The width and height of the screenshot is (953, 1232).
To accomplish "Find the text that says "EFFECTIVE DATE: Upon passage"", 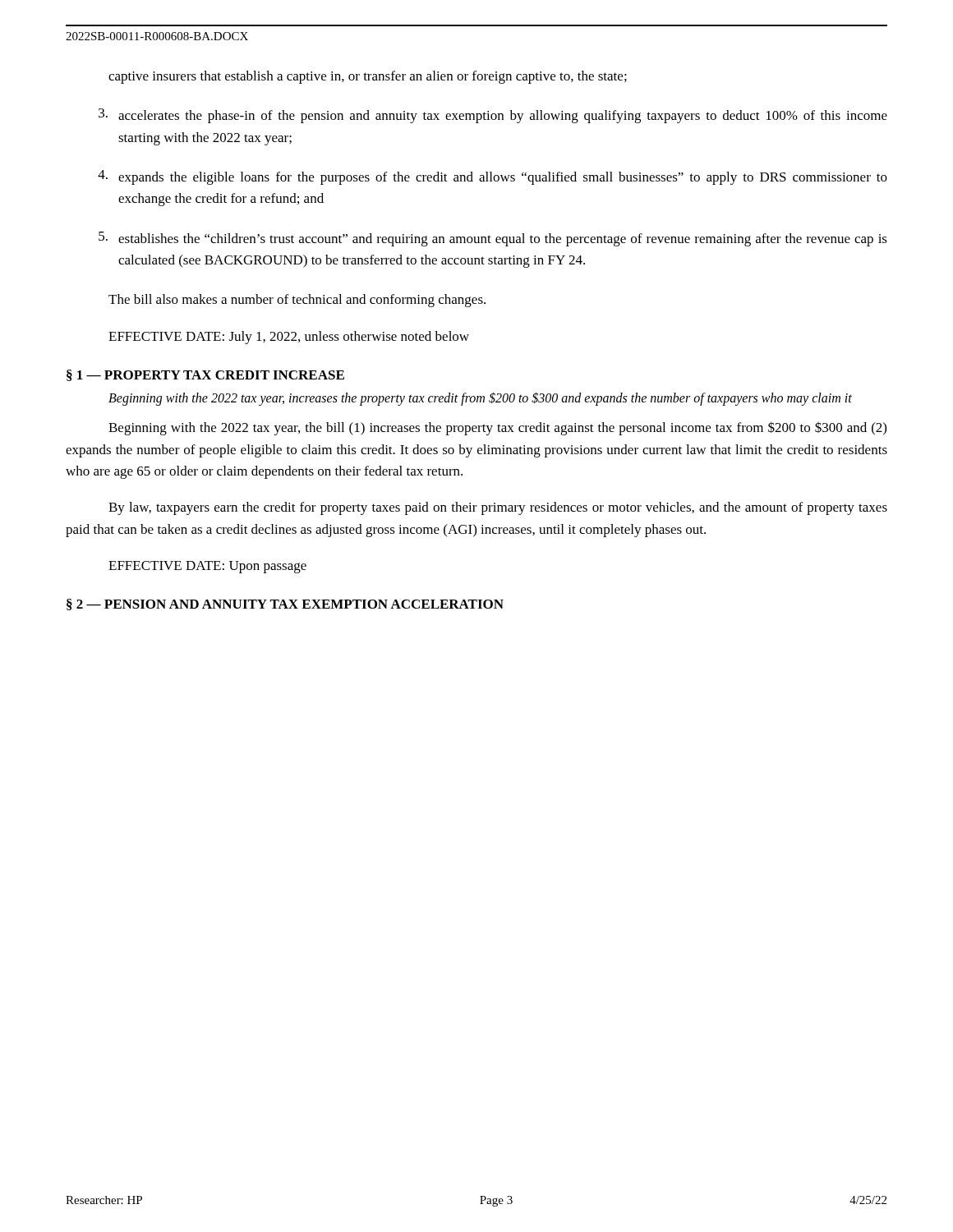I will tap(208, 565).
